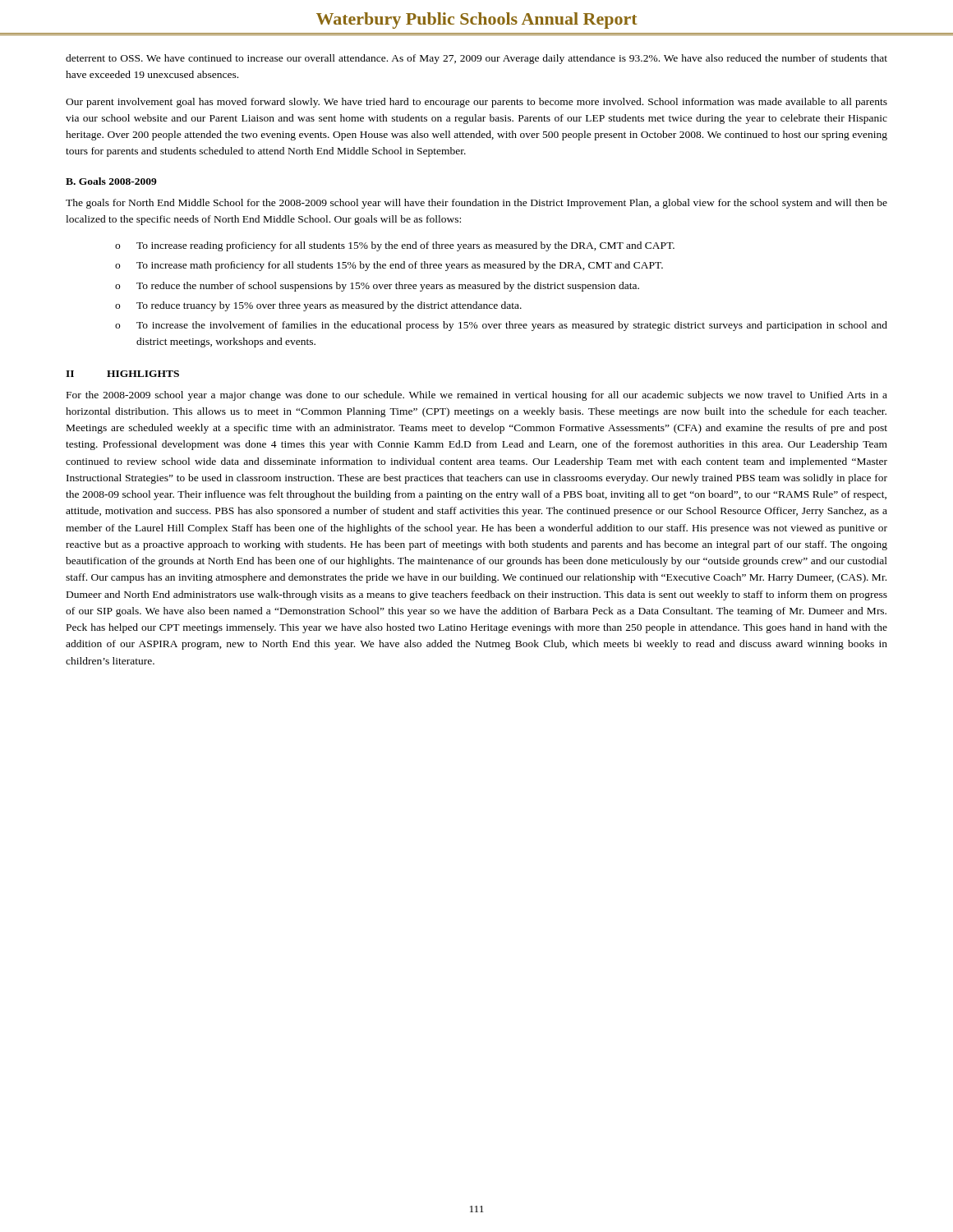Navigate to the region starting "o To increase reading proficiency for all"
The image size is (953, 1232).
(395, 246)
